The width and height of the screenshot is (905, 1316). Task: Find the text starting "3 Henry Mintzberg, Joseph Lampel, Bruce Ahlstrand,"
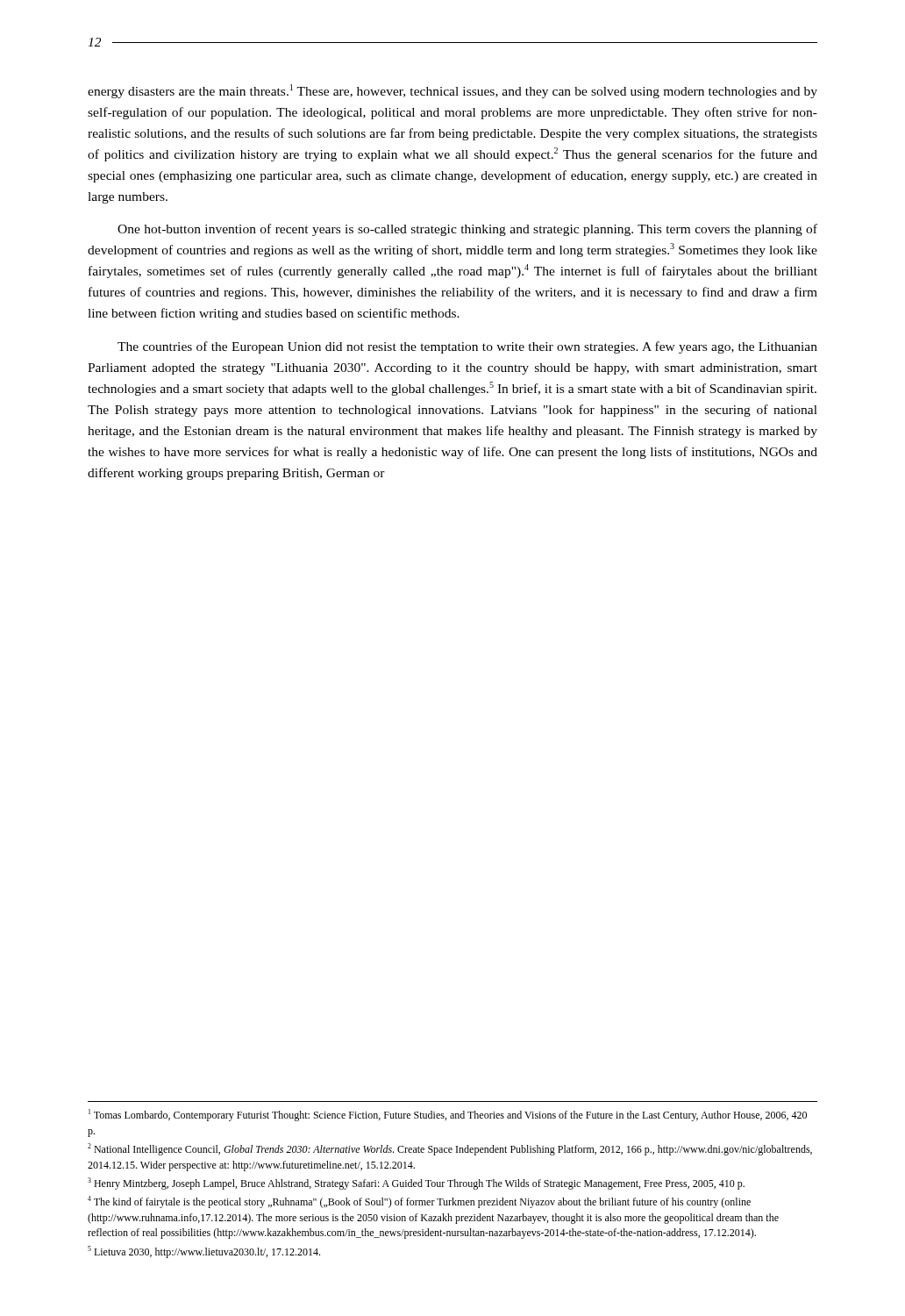[x=416, y=1183]
